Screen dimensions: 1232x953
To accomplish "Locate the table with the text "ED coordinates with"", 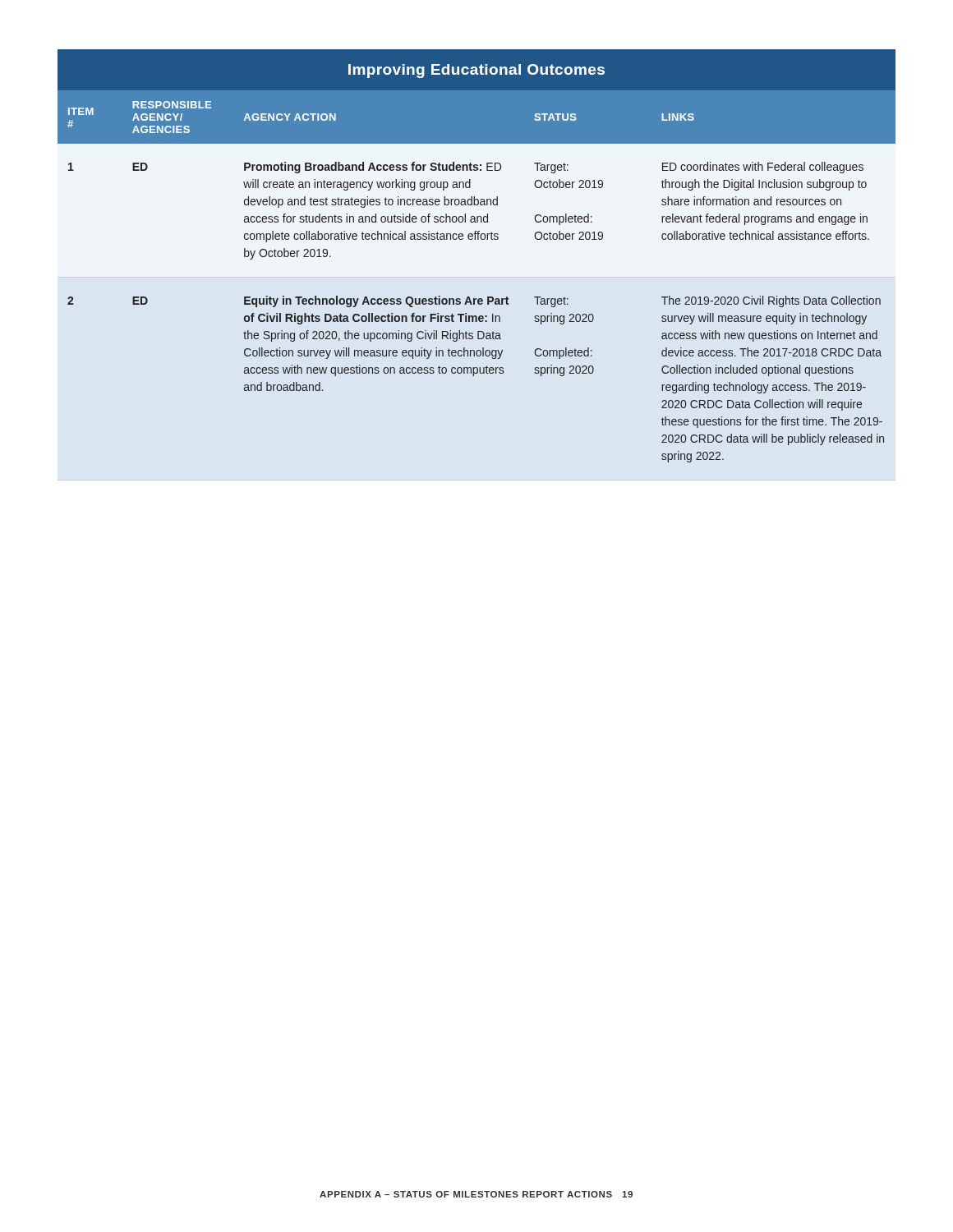I will point(476,265).
